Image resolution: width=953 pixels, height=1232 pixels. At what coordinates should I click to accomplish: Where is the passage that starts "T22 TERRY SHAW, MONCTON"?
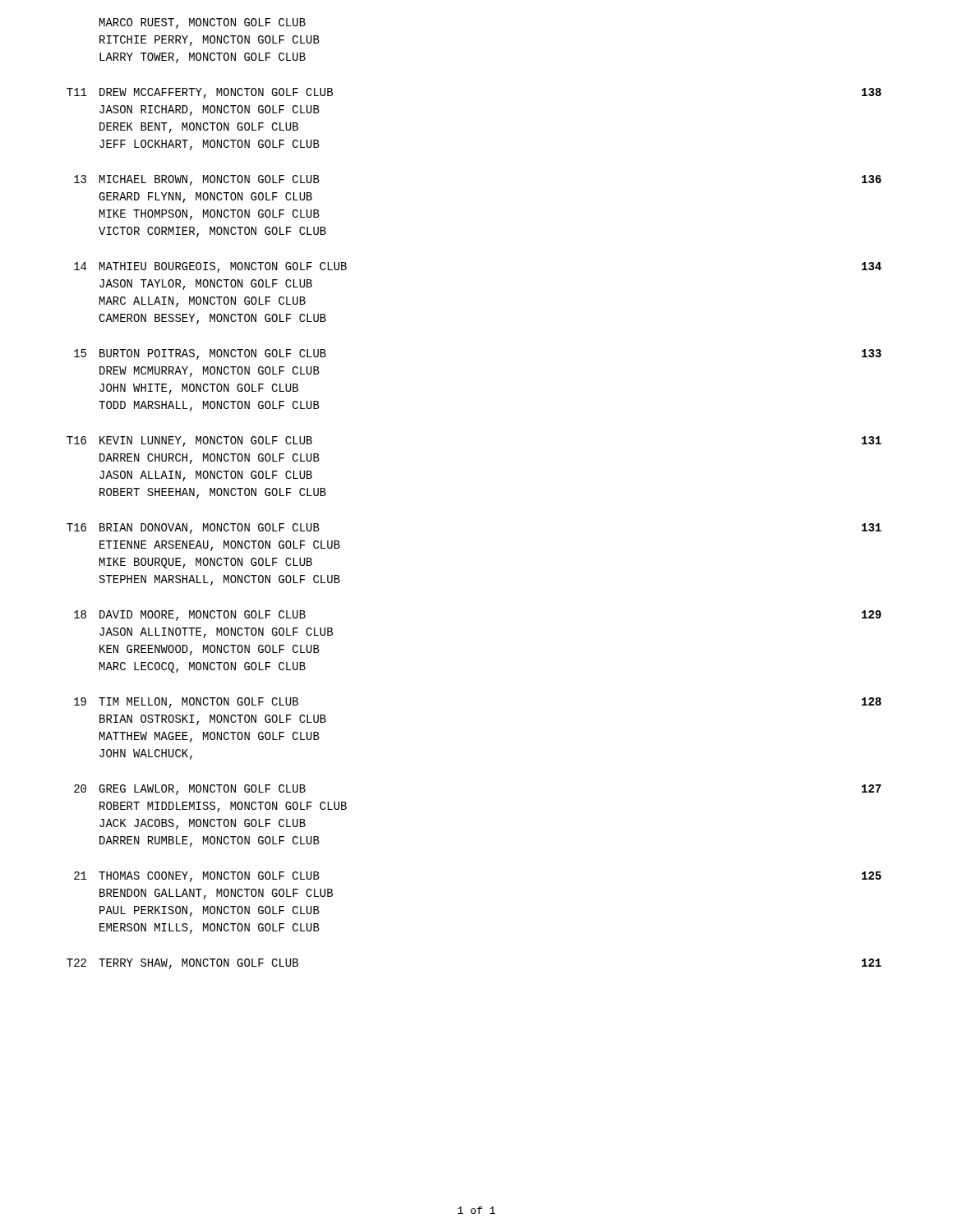(x=198, y=964)
